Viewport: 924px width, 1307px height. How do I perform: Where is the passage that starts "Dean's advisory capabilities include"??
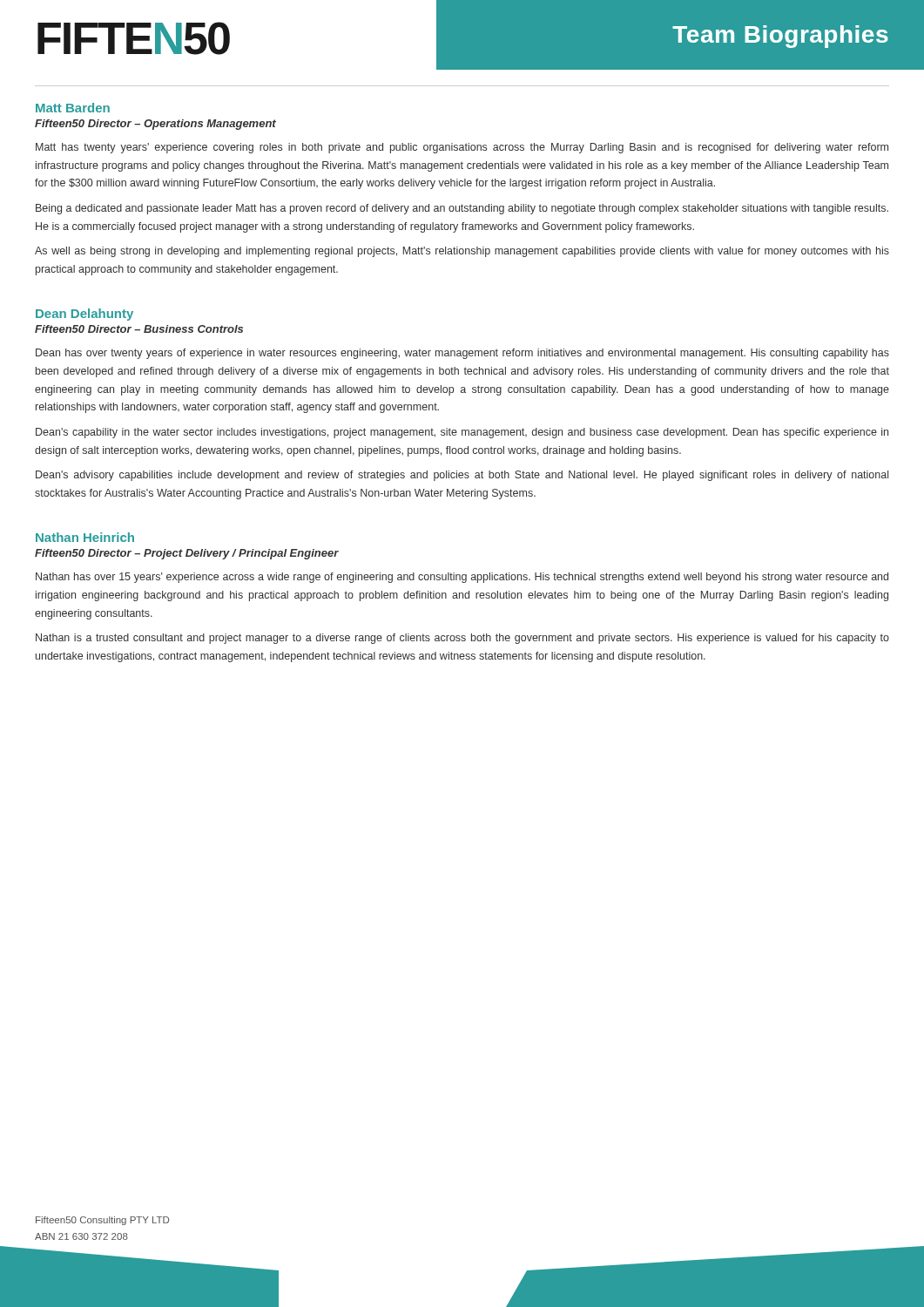[x=462, y=484]
